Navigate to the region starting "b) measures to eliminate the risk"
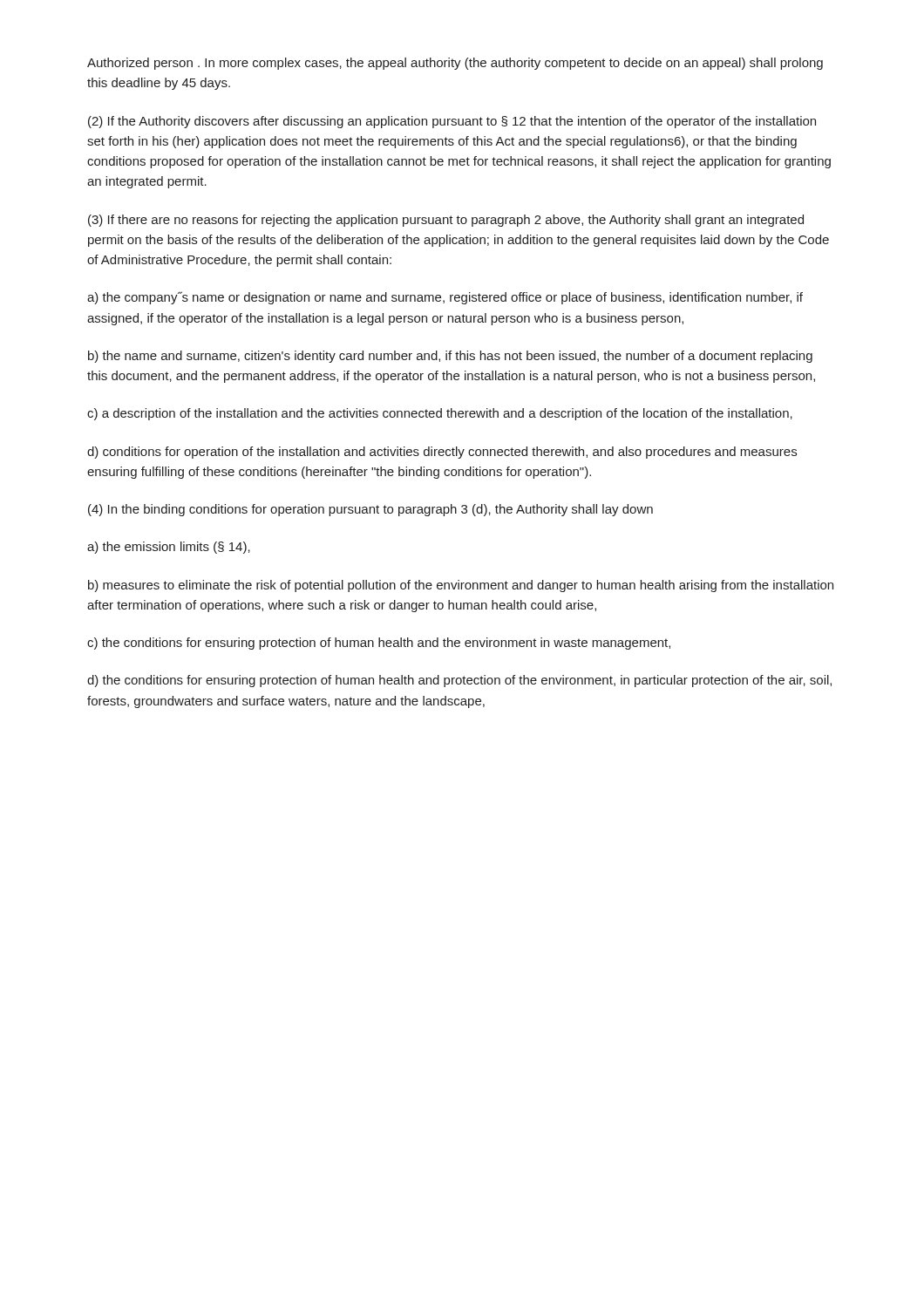Screen dimensions: 1308x924 tap(461, 594)
